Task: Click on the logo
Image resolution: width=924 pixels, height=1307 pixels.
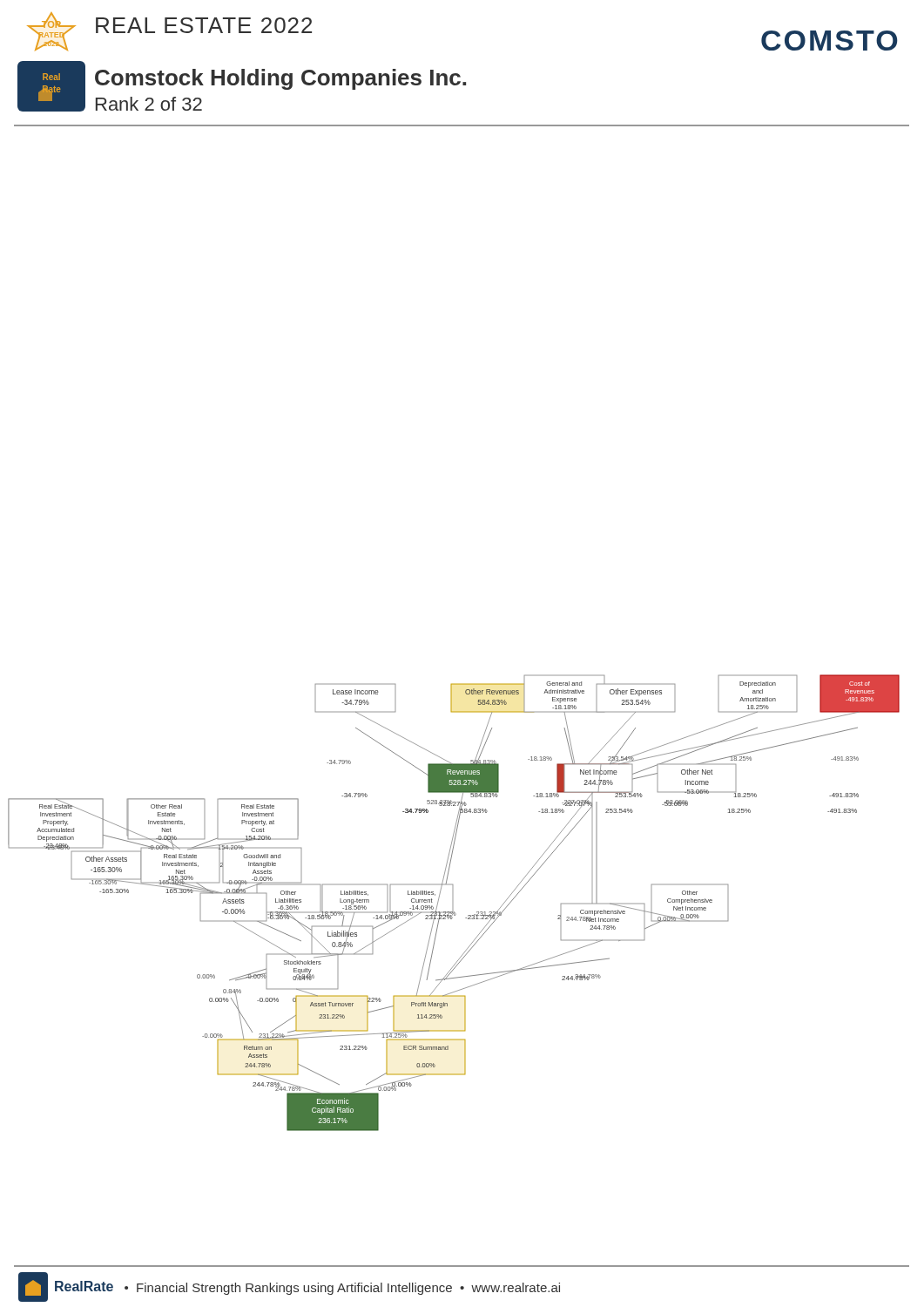Action: click(x=830, y=39)
